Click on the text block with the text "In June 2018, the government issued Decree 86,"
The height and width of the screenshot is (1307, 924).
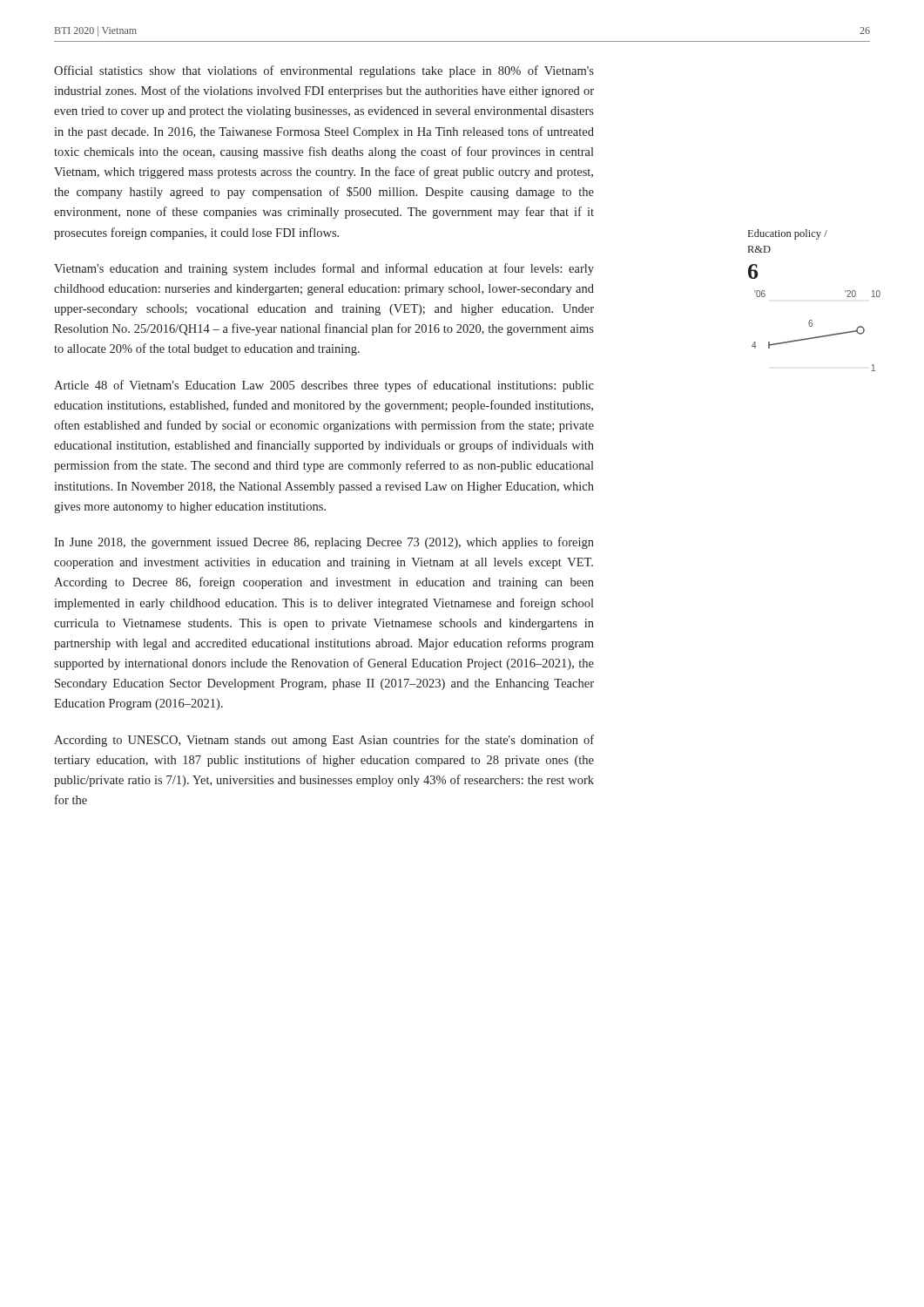pos(324,623)
